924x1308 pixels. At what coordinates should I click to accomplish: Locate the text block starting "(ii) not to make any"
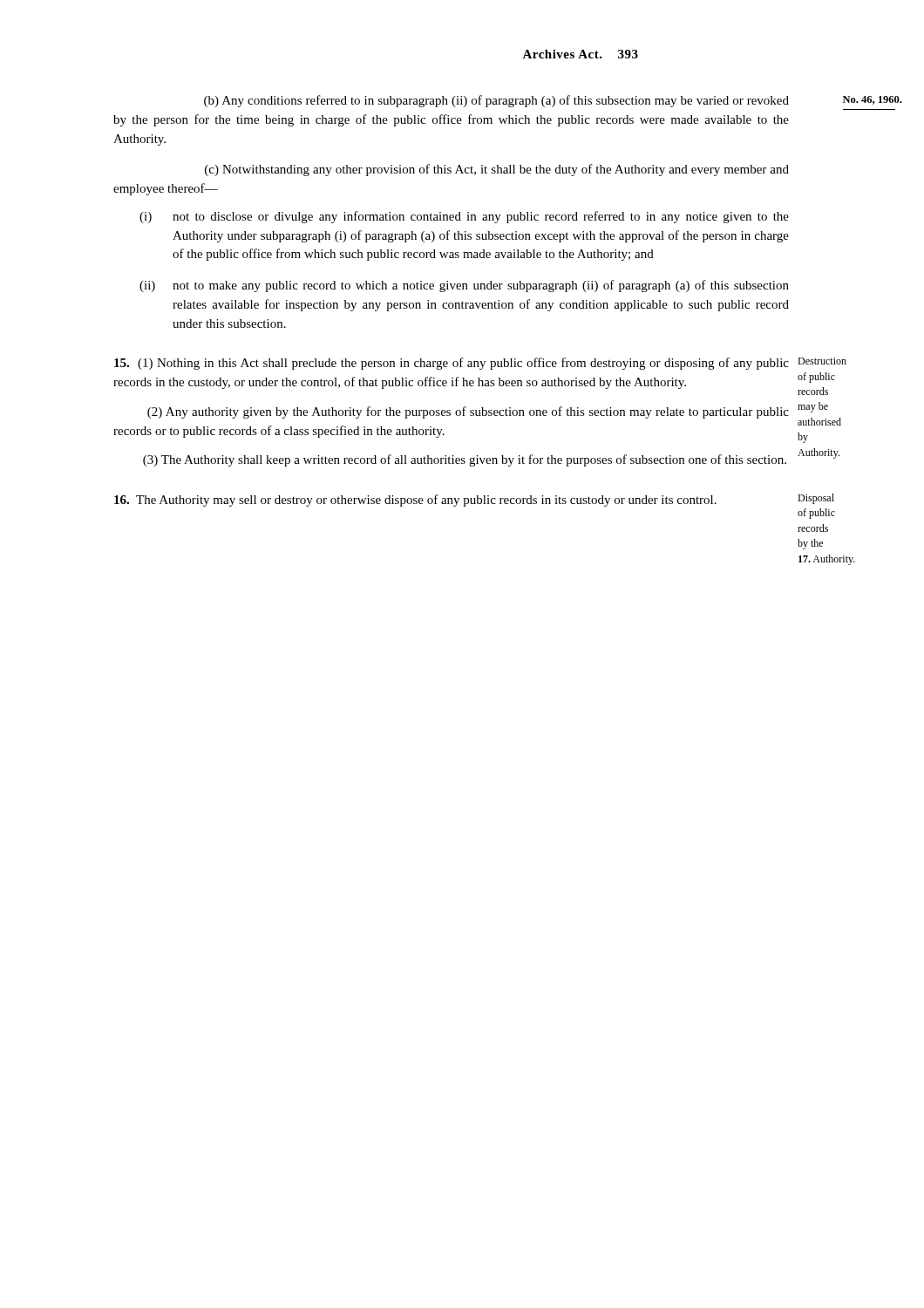tap(464, 305)
